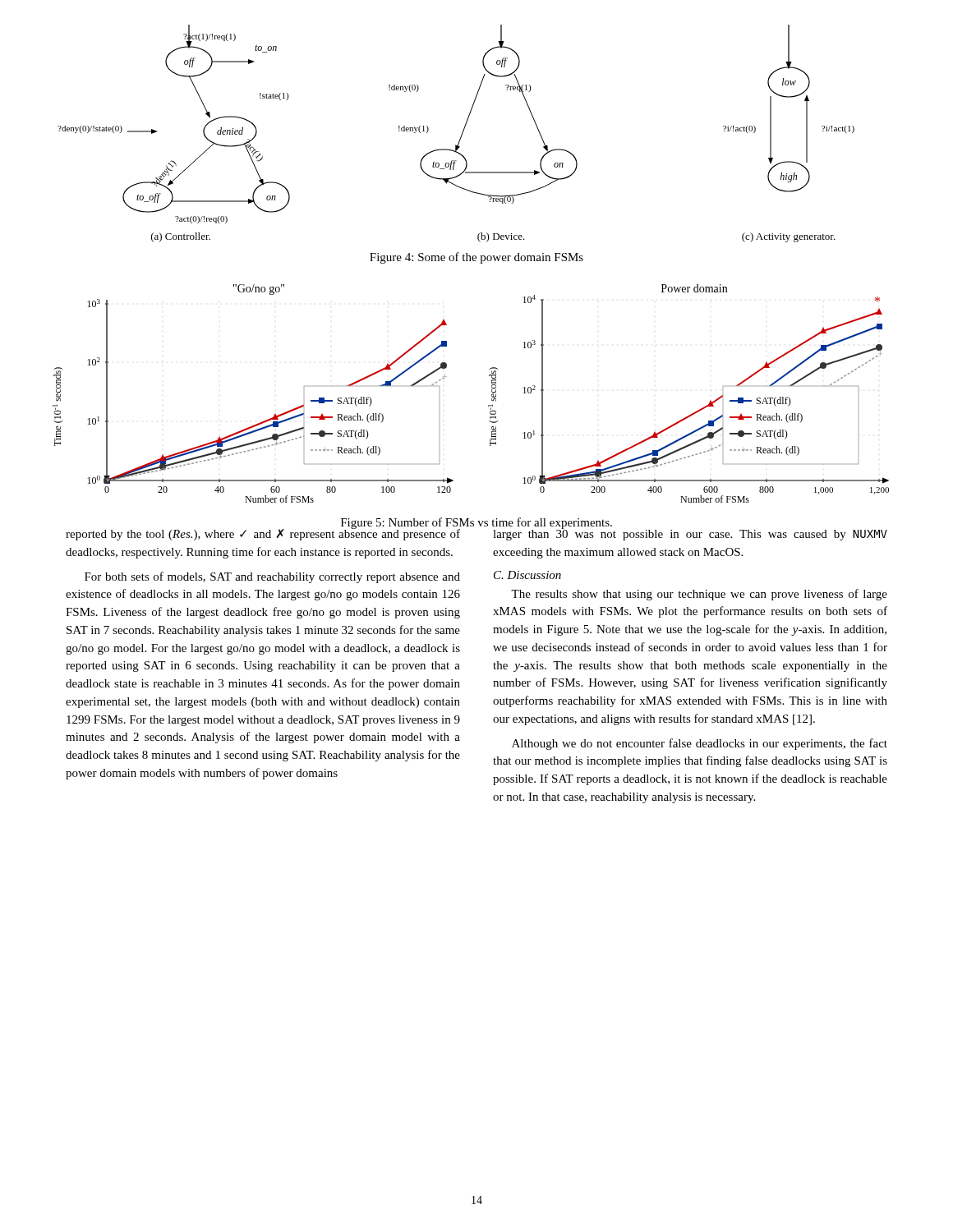This screenshot has width=953, height=1232.
Task: Locate the flowchart
Action: [476, 131]
